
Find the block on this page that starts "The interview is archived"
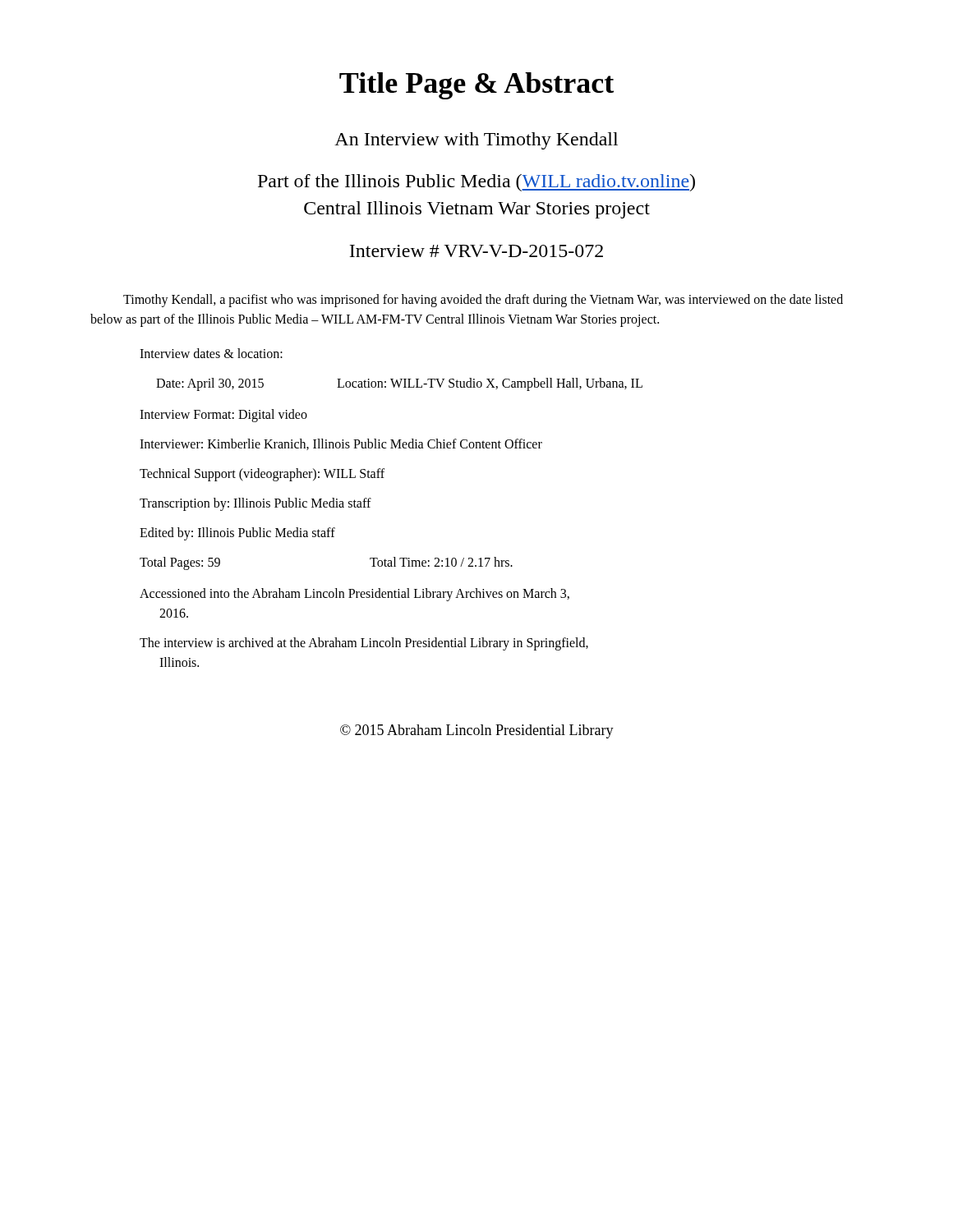pyautogui.click(x=364, y=653)
